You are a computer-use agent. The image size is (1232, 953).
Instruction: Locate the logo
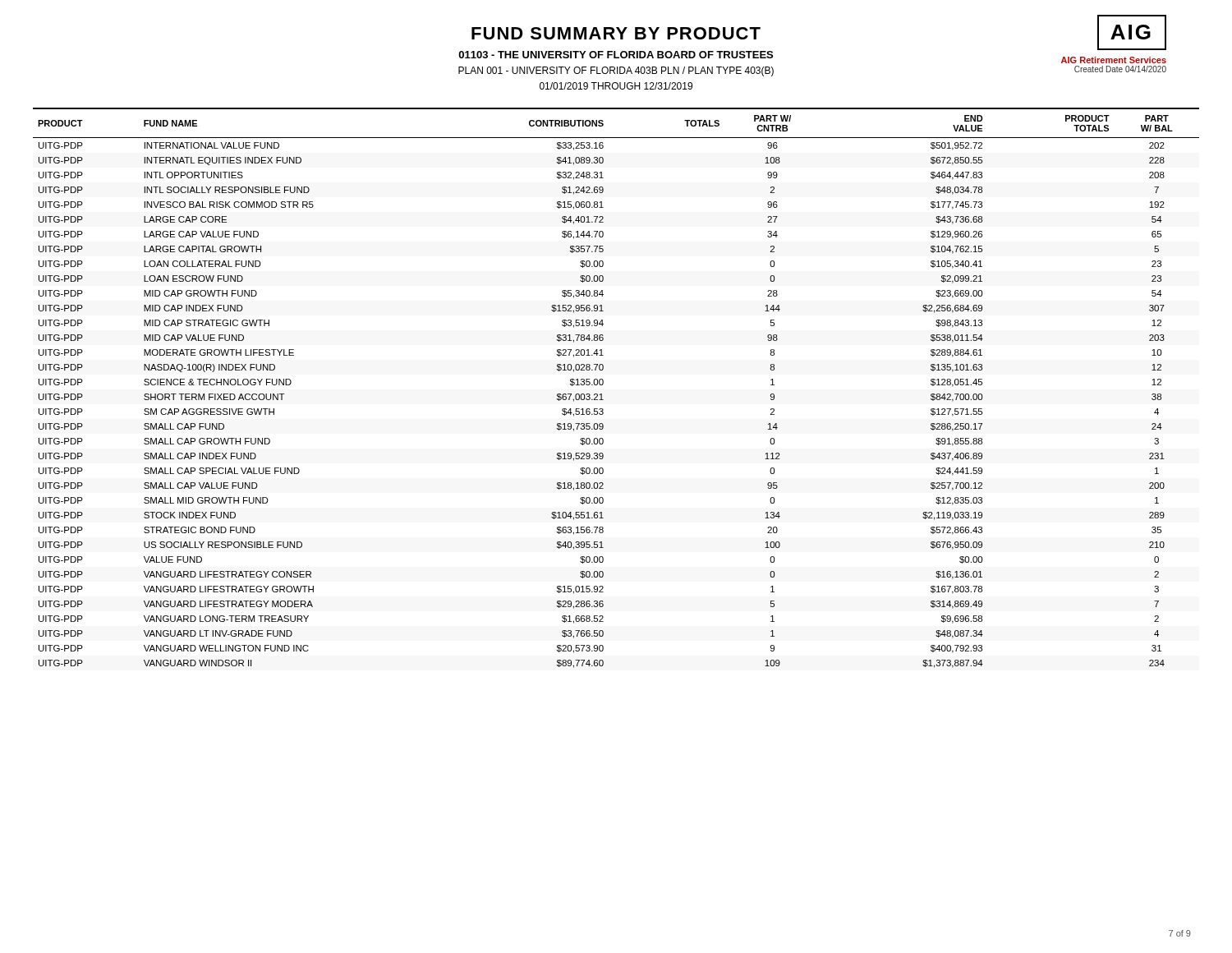tap(1114, 44)
